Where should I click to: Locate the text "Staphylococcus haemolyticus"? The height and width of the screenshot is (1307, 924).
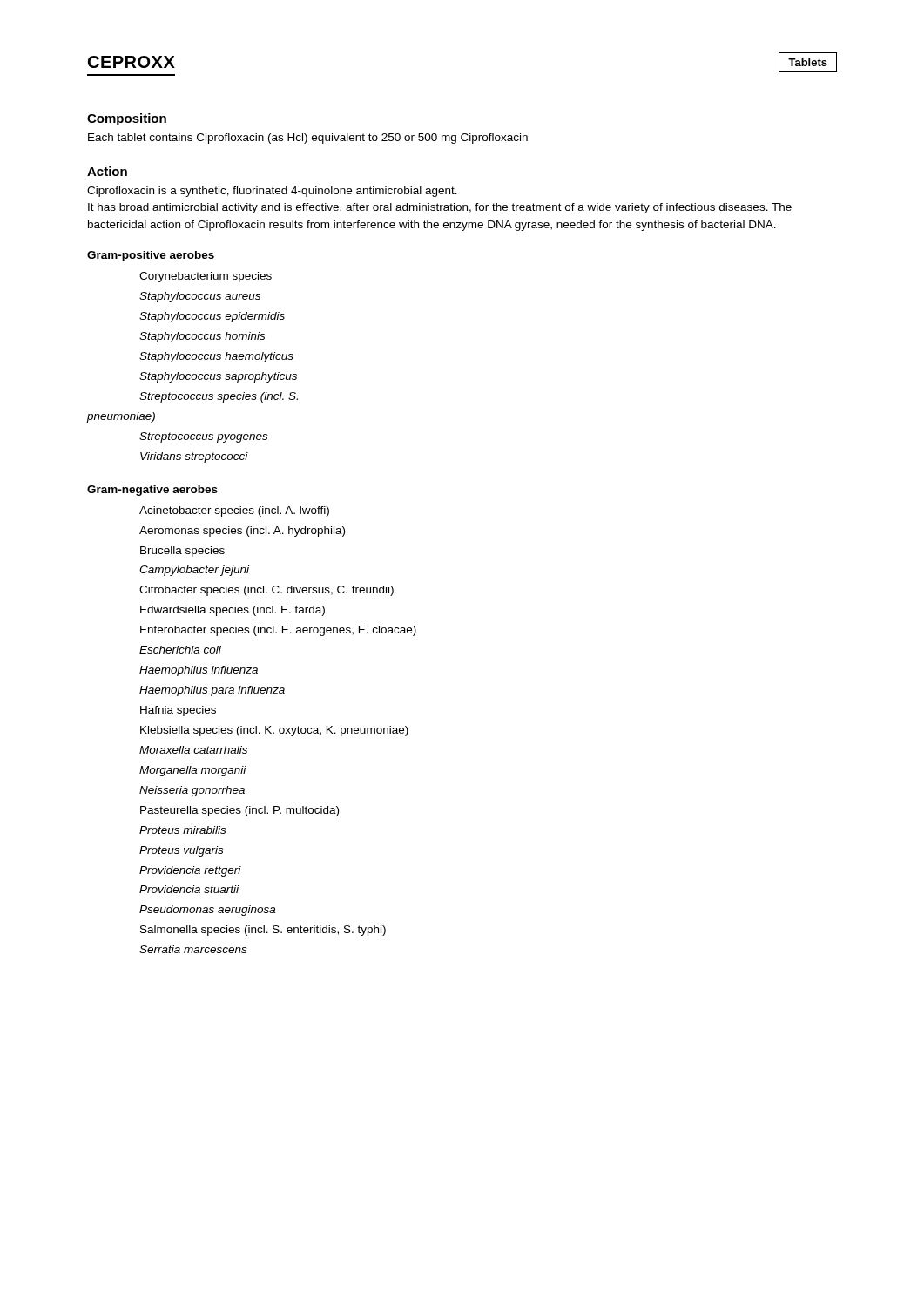pyautogui.click(x=216, y=356)
